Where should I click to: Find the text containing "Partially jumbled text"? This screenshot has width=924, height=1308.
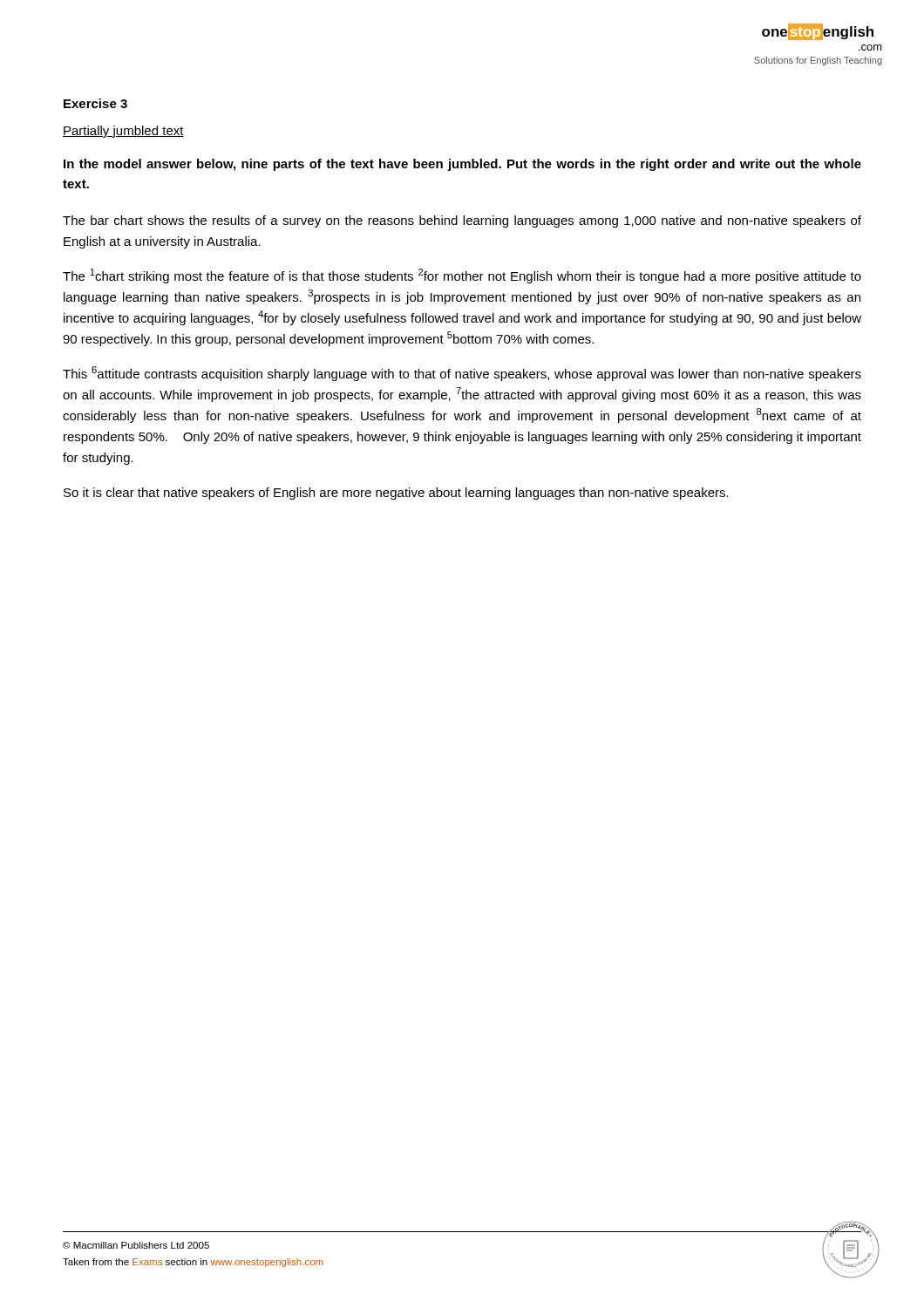click(x=123, y=132)
